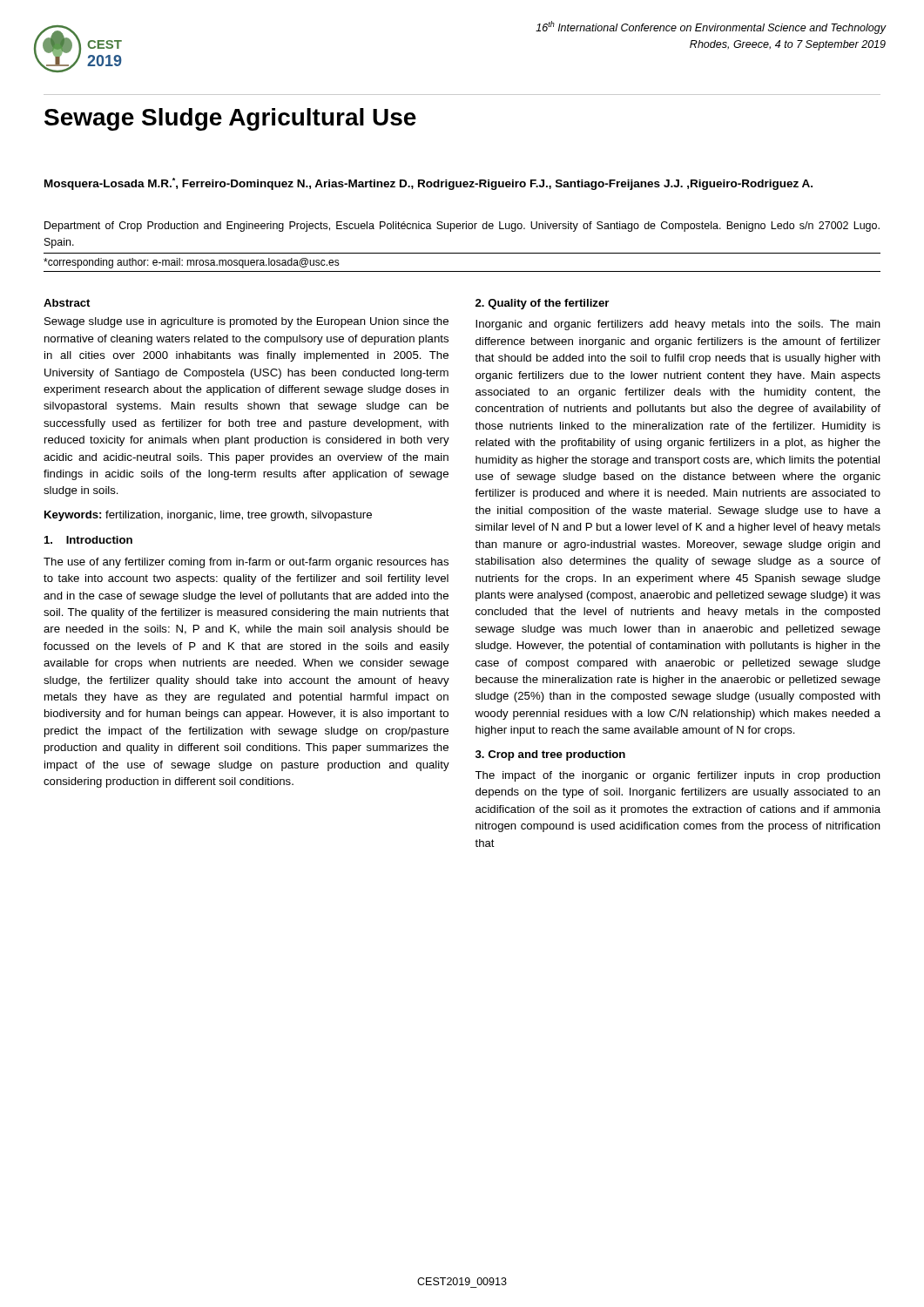
Task: Find the text block containing "Mosquera-Losada M.R.*, Ferreiro-Dominquez N., Arias-Martinez"
Action: coord(462,183)
